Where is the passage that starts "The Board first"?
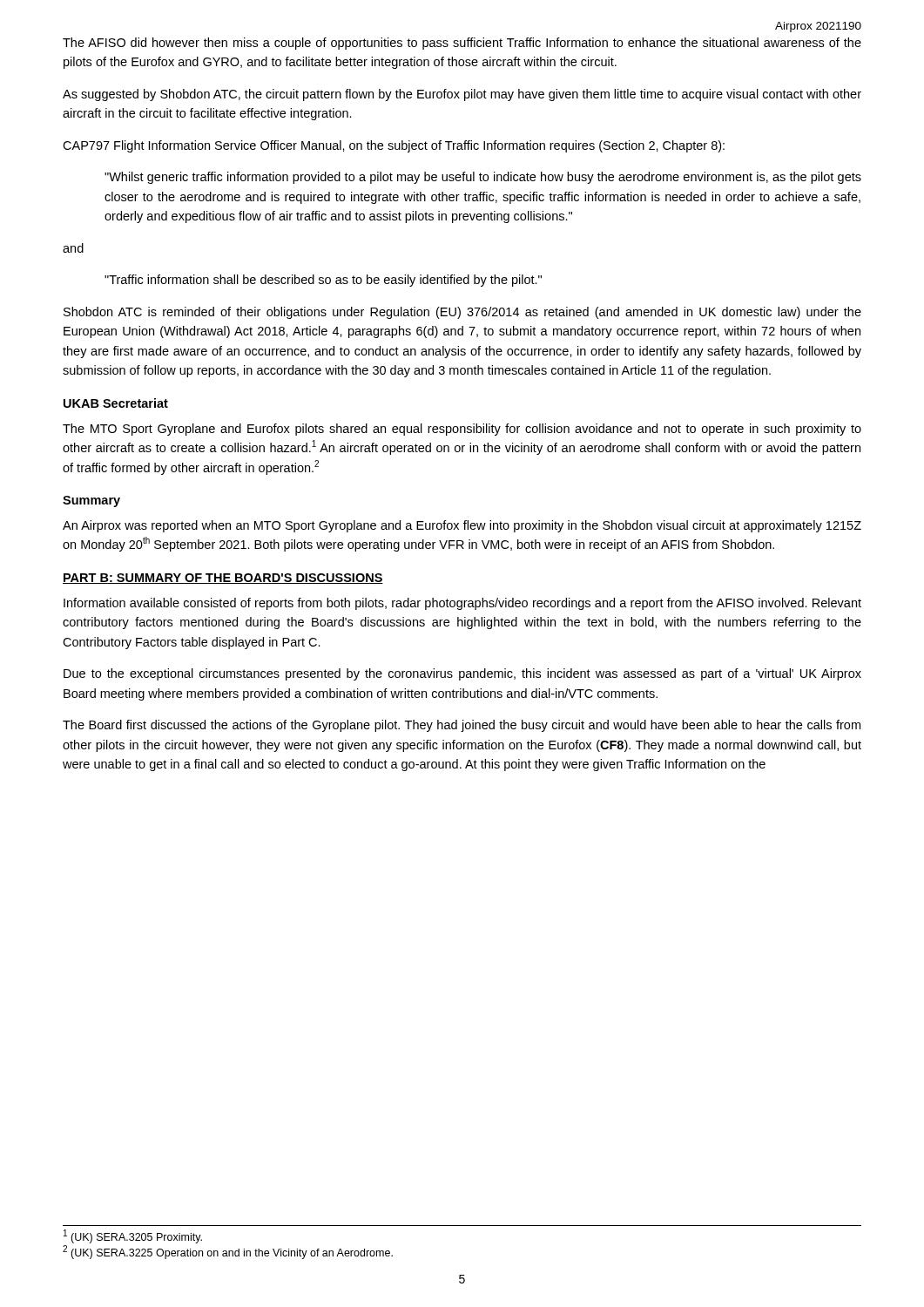The width and height of the screenshot is (924, 1307). 462,745
